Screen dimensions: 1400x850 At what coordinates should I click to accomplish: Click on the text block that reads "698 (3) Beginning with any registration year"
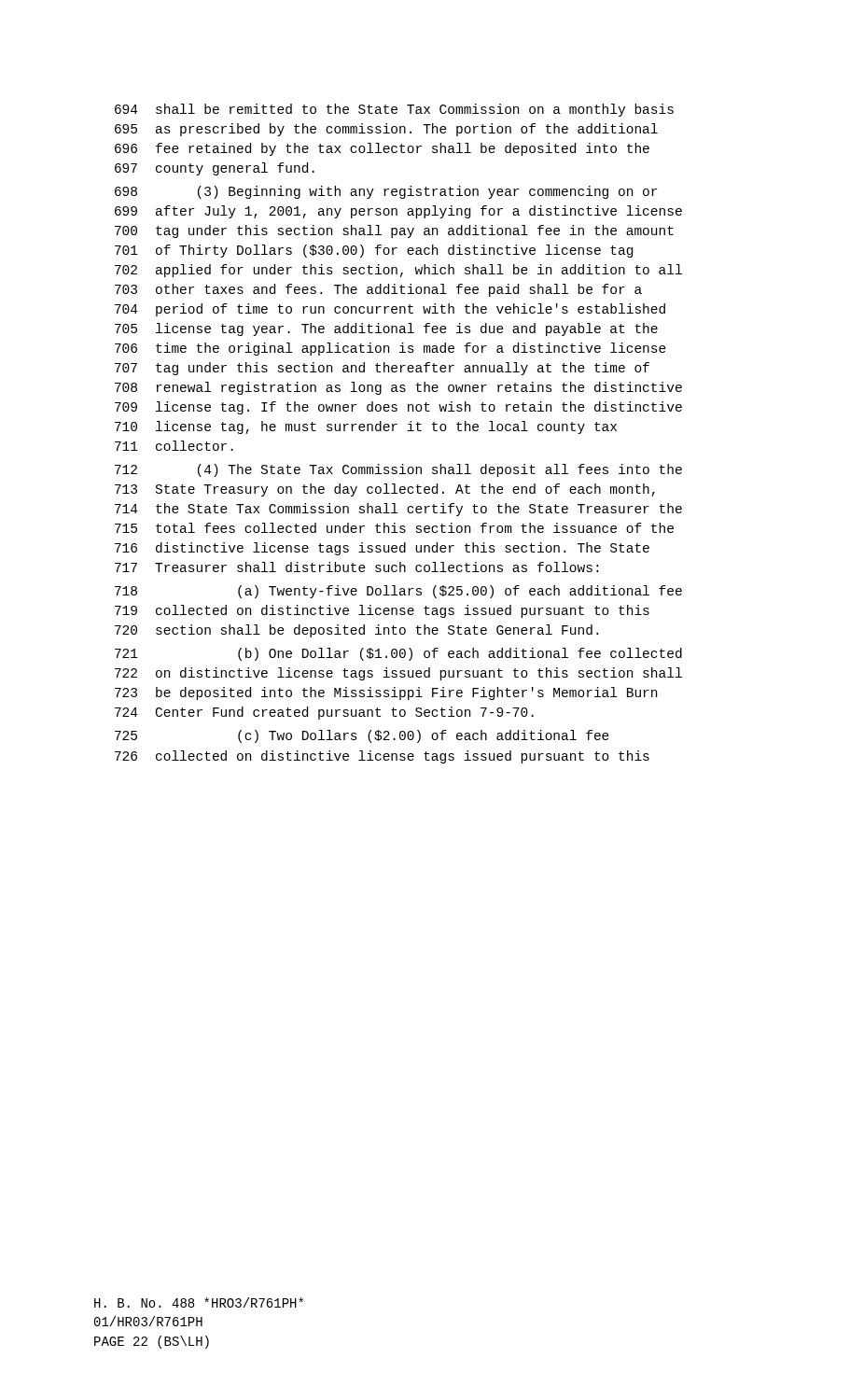point(434,320)
